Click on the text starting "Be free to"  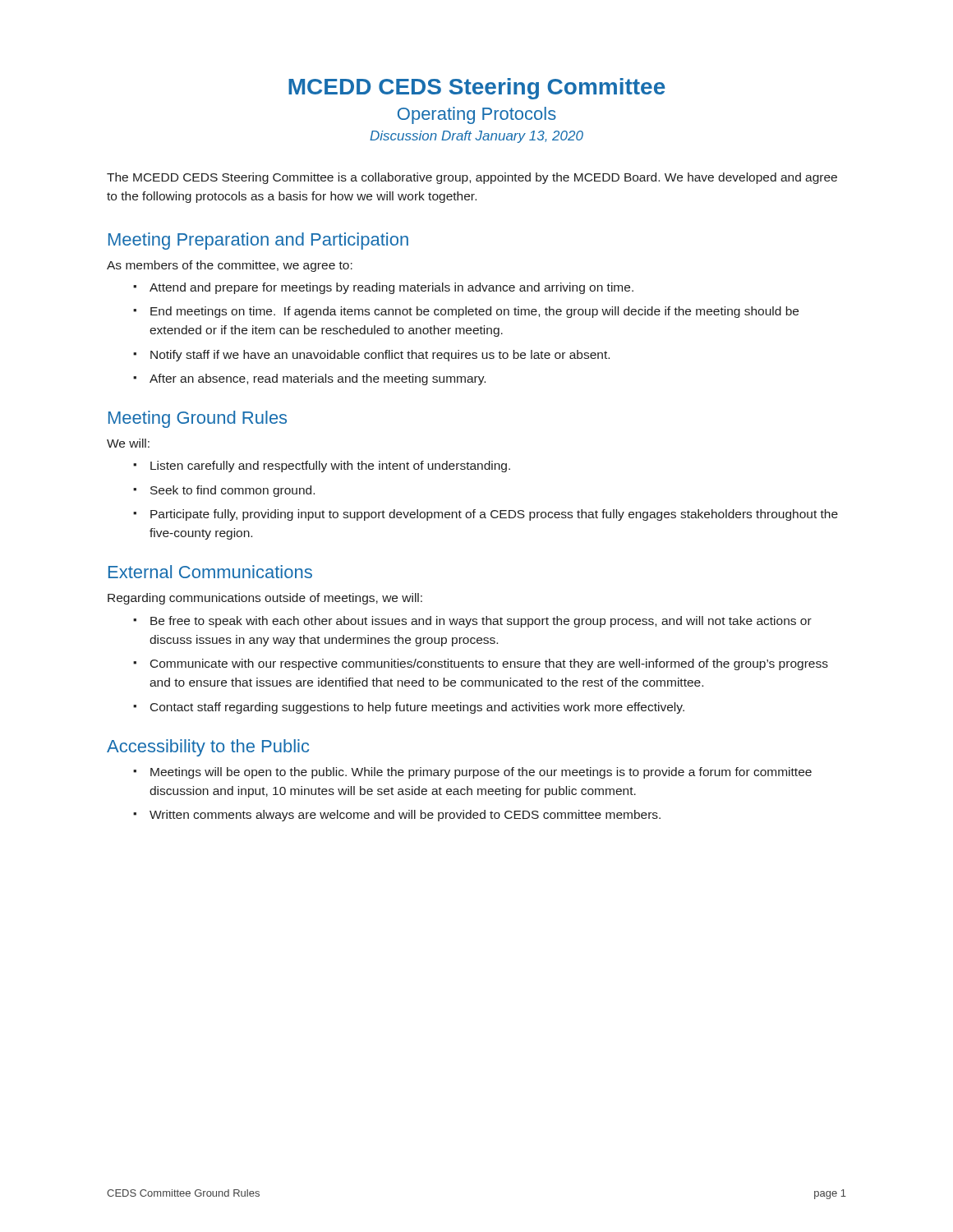click(480, 630)
